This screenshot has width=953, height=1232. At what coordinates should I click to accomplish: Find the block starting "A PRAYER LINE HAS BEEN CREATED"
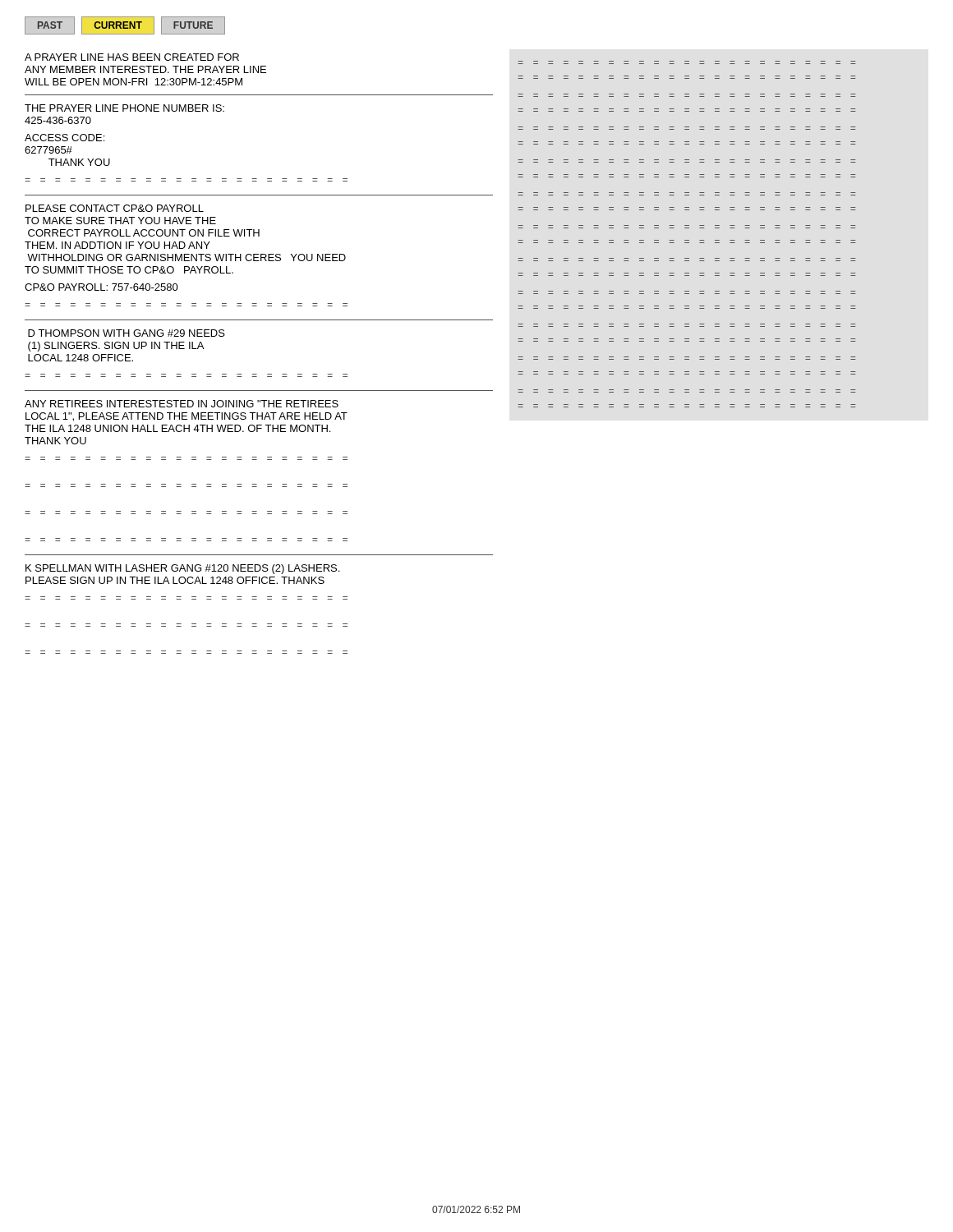tap(146, 69)
